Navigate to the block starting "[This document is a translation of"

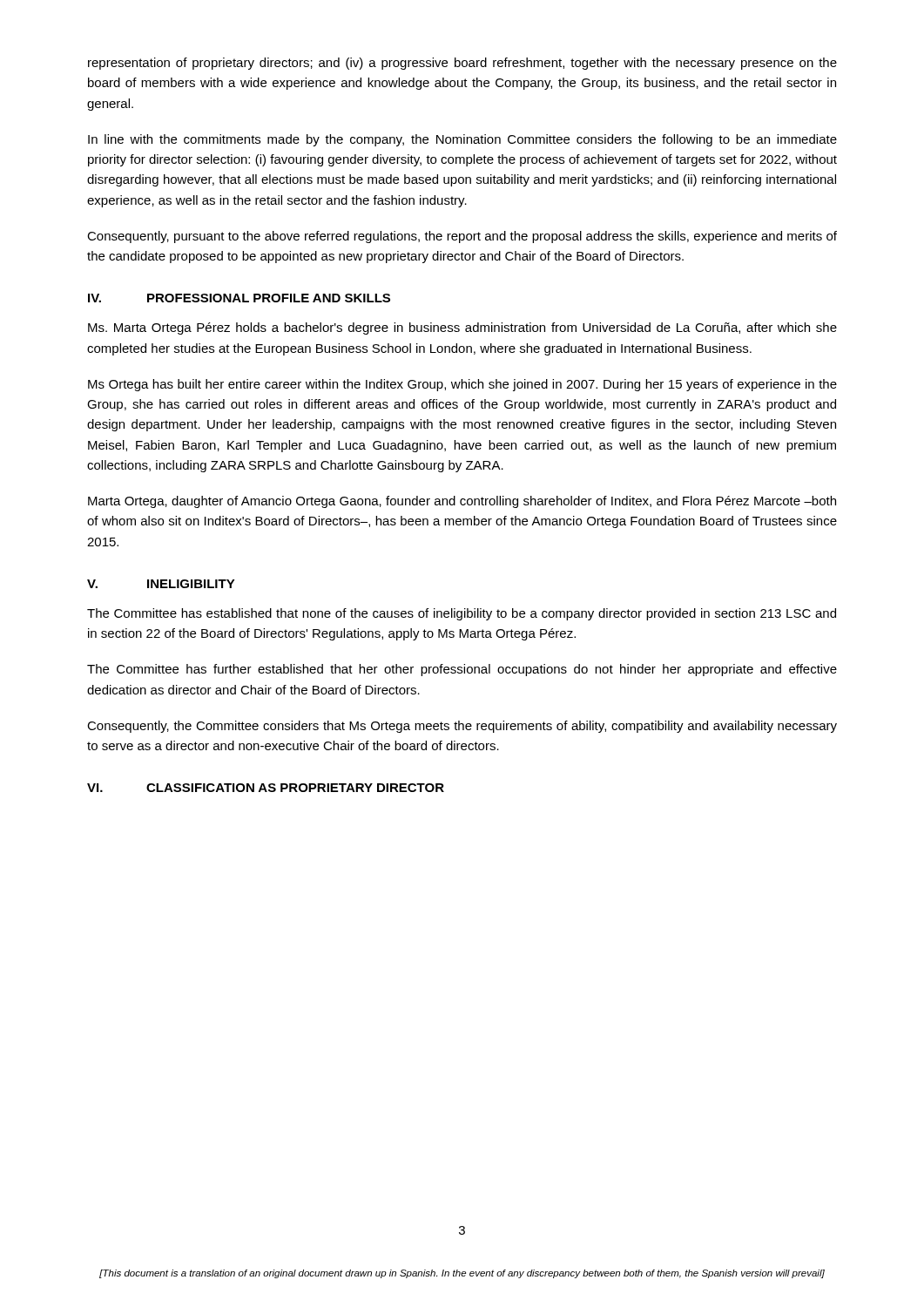tap(462, 1273)
